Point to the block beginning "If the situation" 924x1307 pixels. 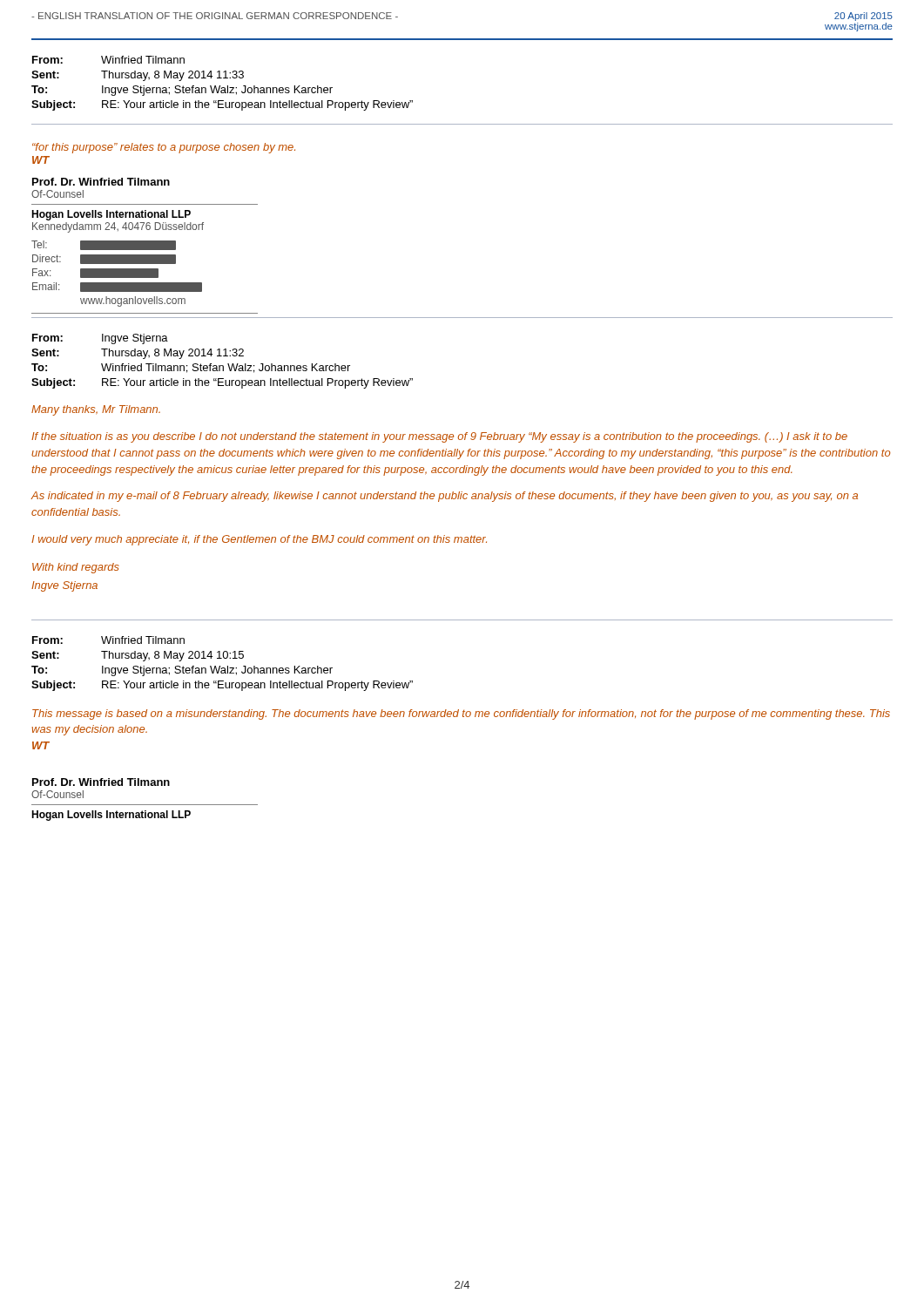coord(461,452)
